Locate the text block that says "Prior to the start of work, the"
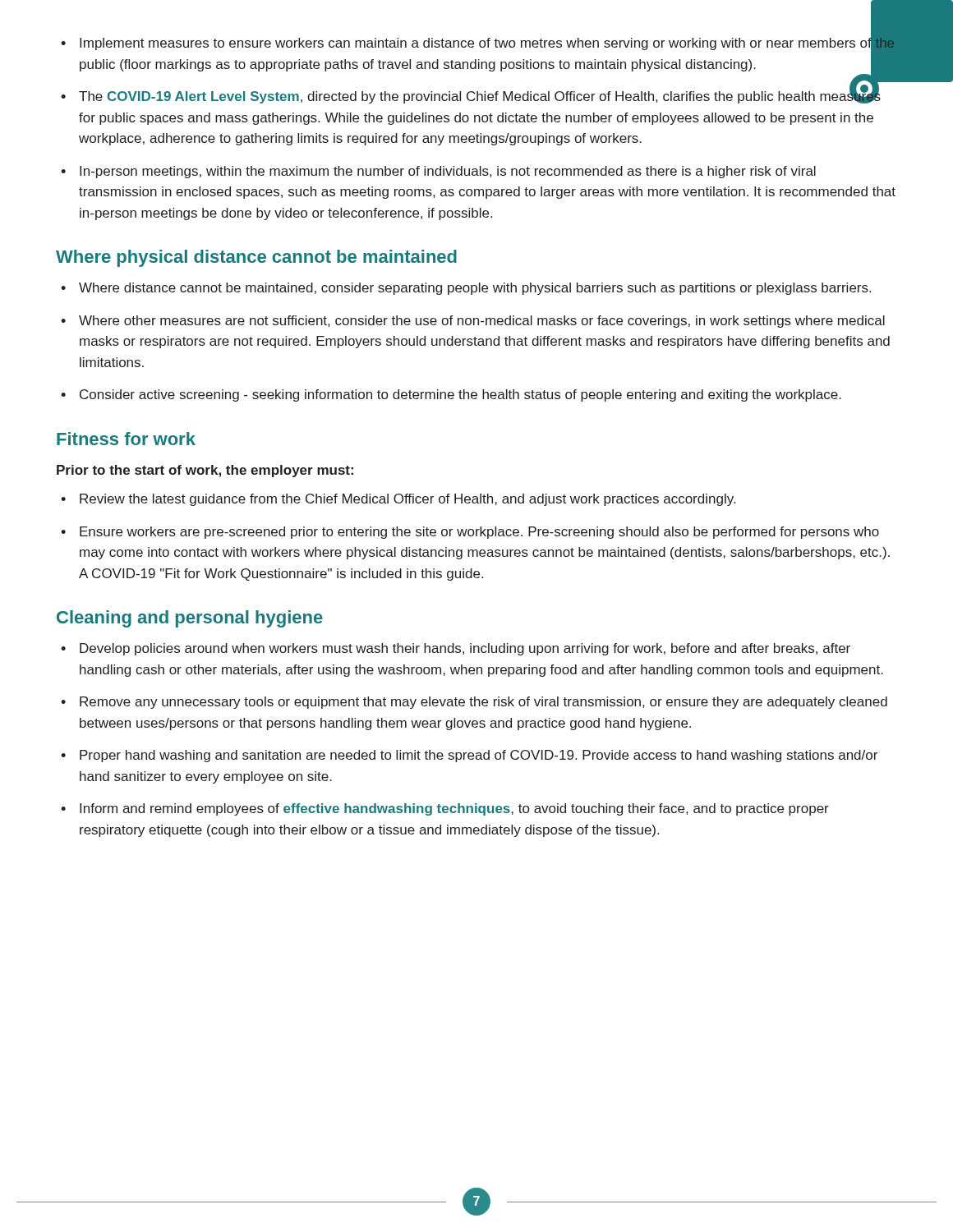The height and width of the screenshot is (1232, 953). pyautogui.click(x=205, y=470)
